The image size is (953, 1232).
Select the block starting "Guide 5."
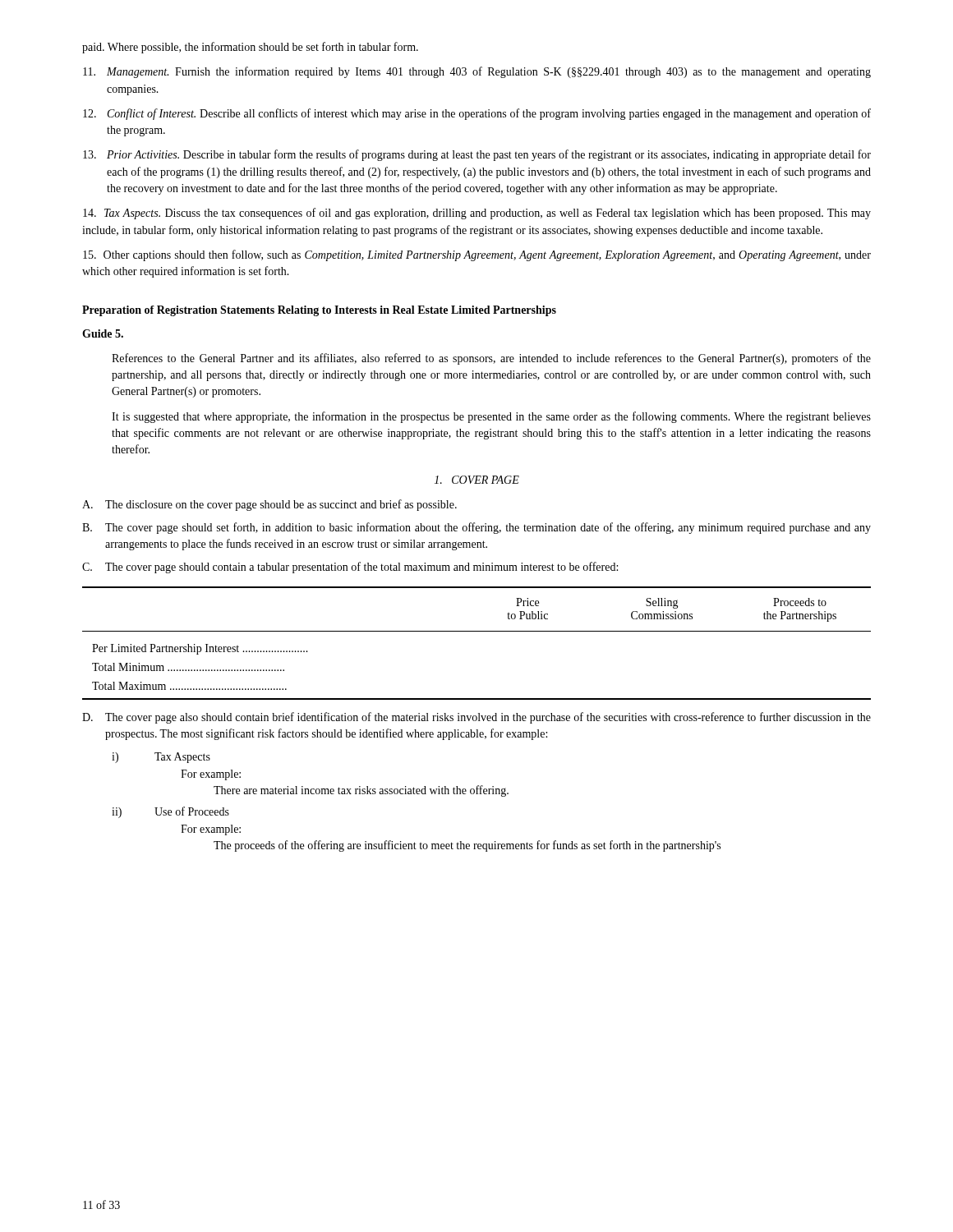(x=103, y=334)
